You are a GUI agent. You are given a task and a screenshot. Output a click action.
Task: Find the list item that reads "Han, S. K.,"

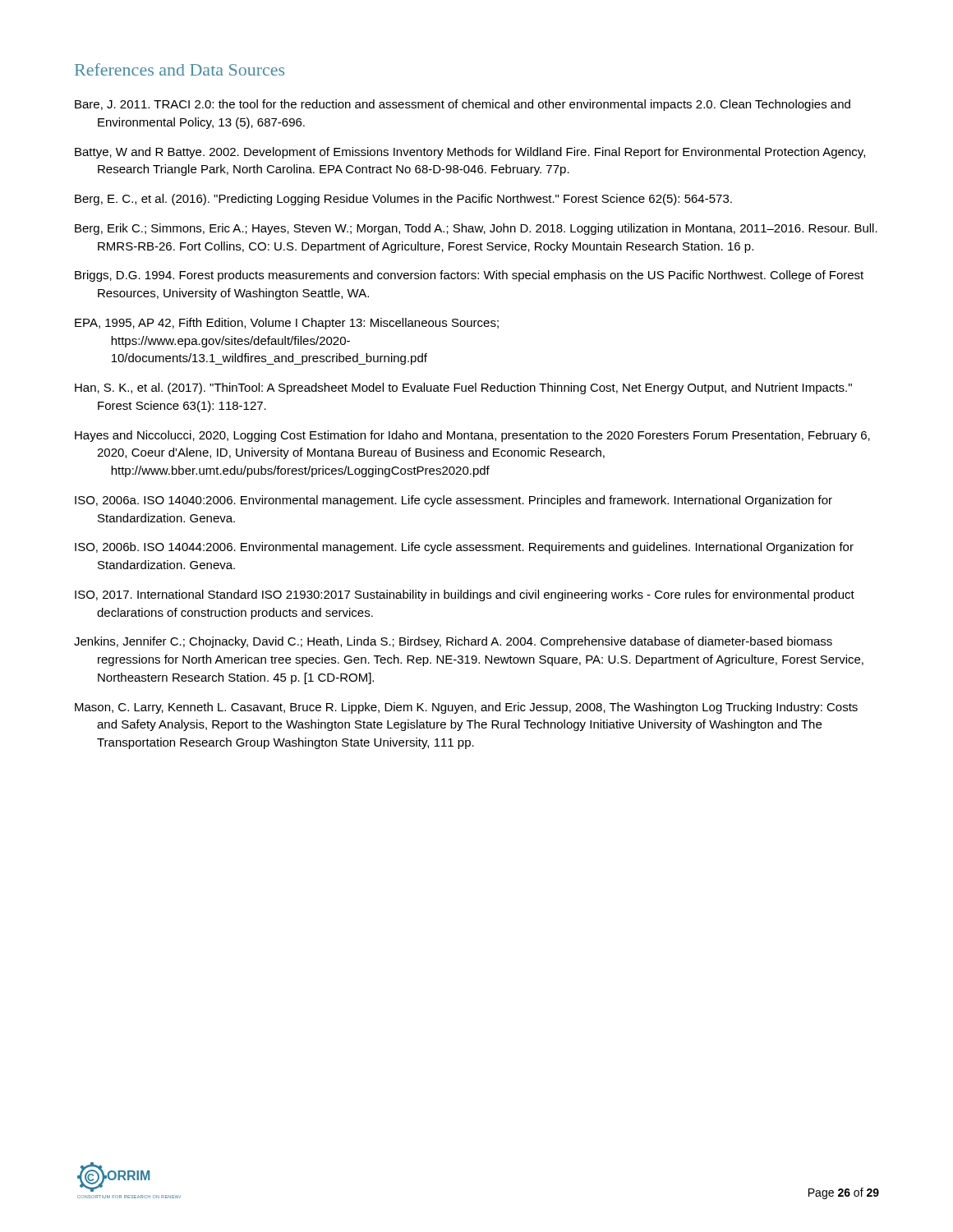[463, 396]
